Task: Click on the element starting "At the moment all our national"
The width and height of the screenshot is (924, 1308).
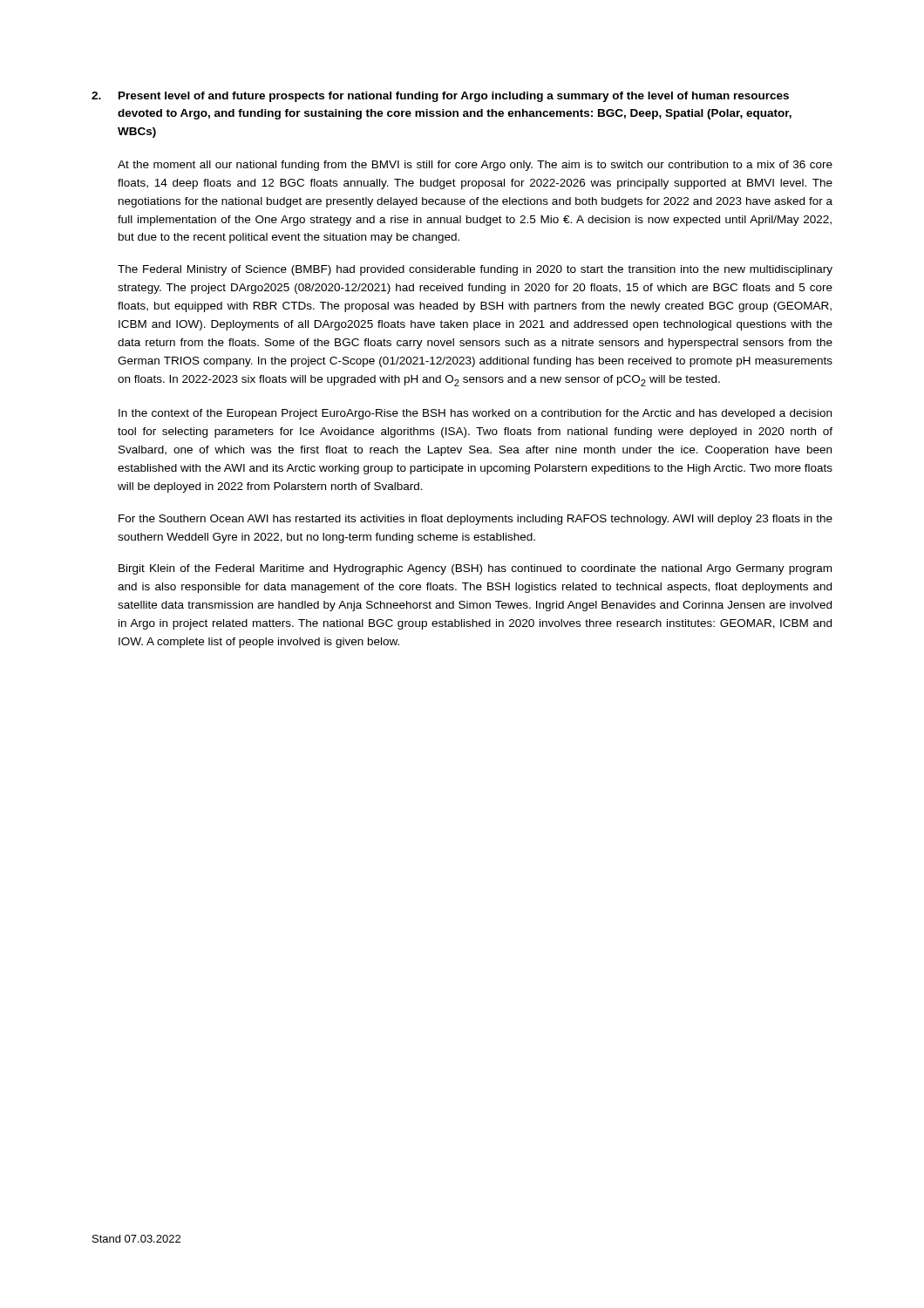Action: (475, 201)
